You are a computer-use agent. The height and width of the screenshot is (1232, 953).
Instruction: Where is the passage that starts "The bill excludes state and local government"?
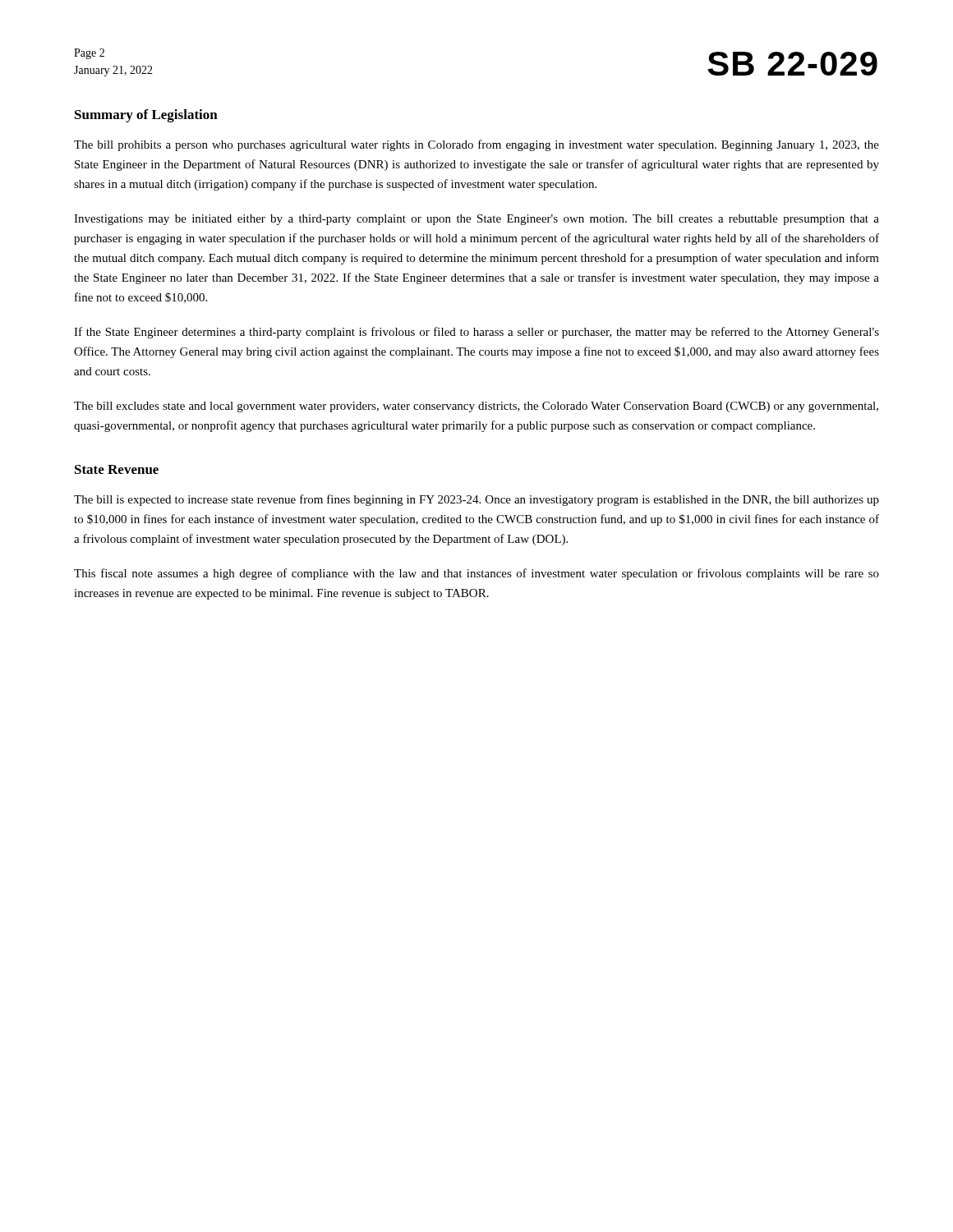point(476,416)
